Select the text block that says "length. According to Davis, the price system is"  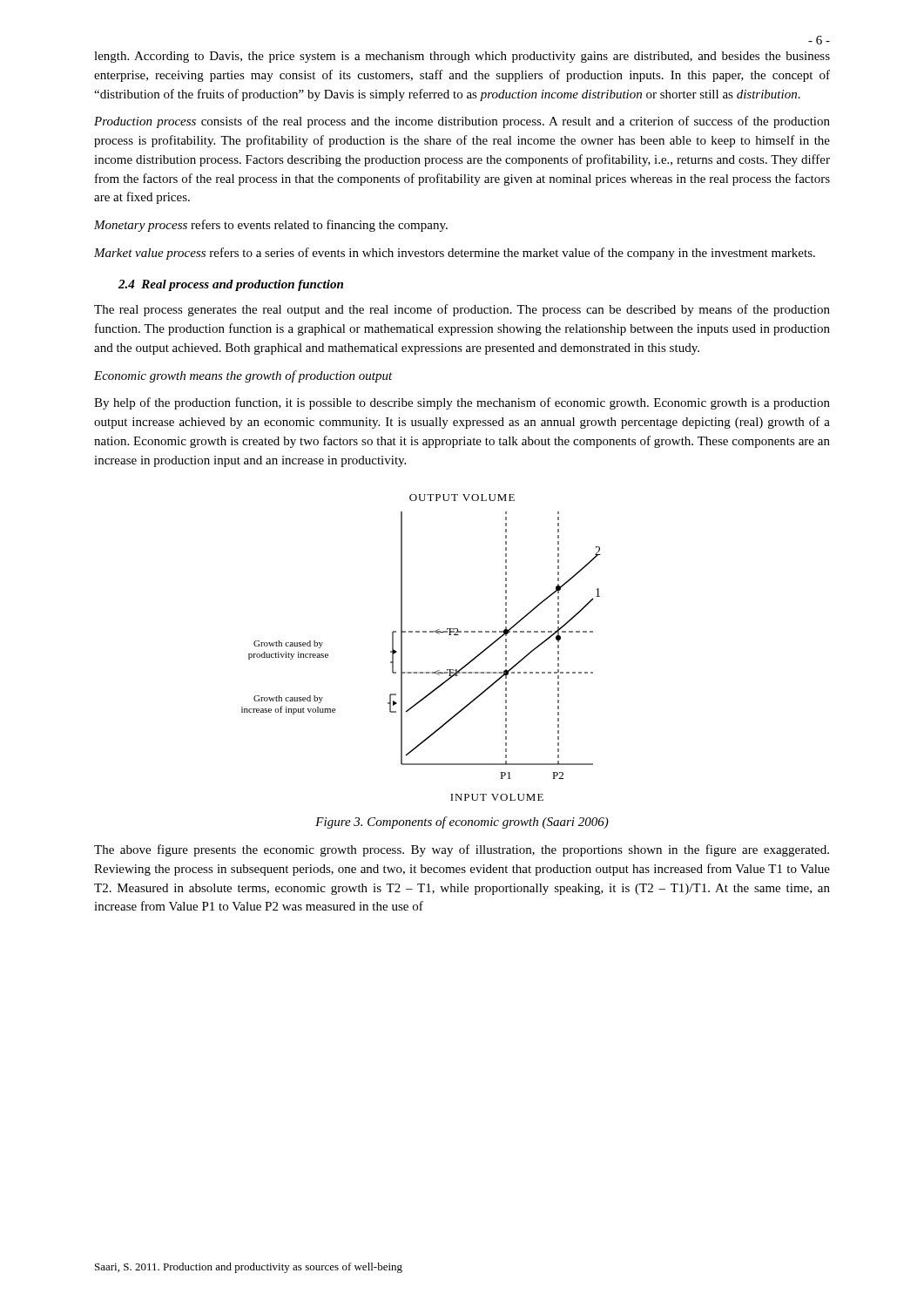pos(462,75)
